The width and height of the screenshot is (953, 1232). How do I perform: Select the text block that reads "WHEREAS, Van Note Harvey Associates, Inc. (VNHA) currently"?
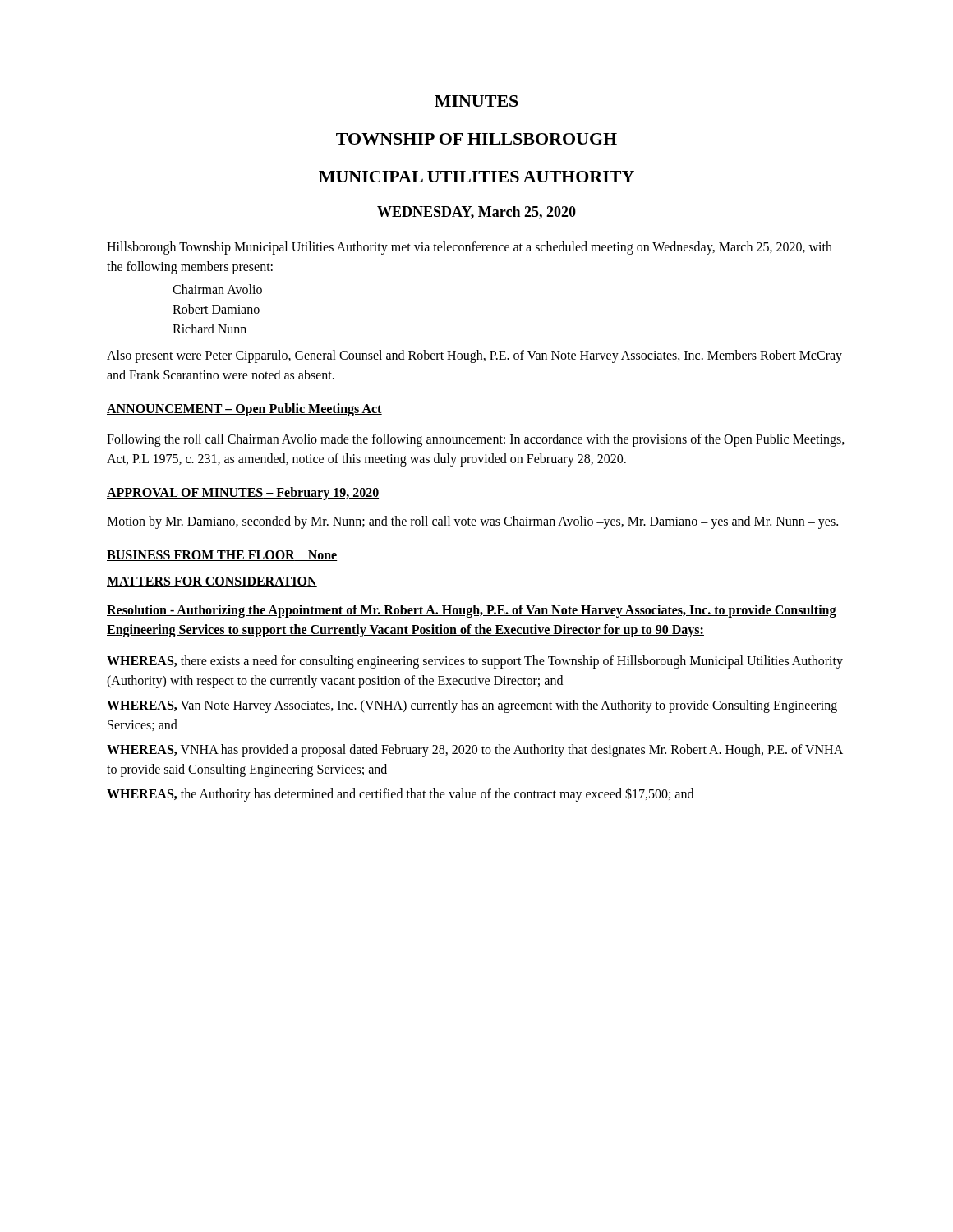coord(472,715)
